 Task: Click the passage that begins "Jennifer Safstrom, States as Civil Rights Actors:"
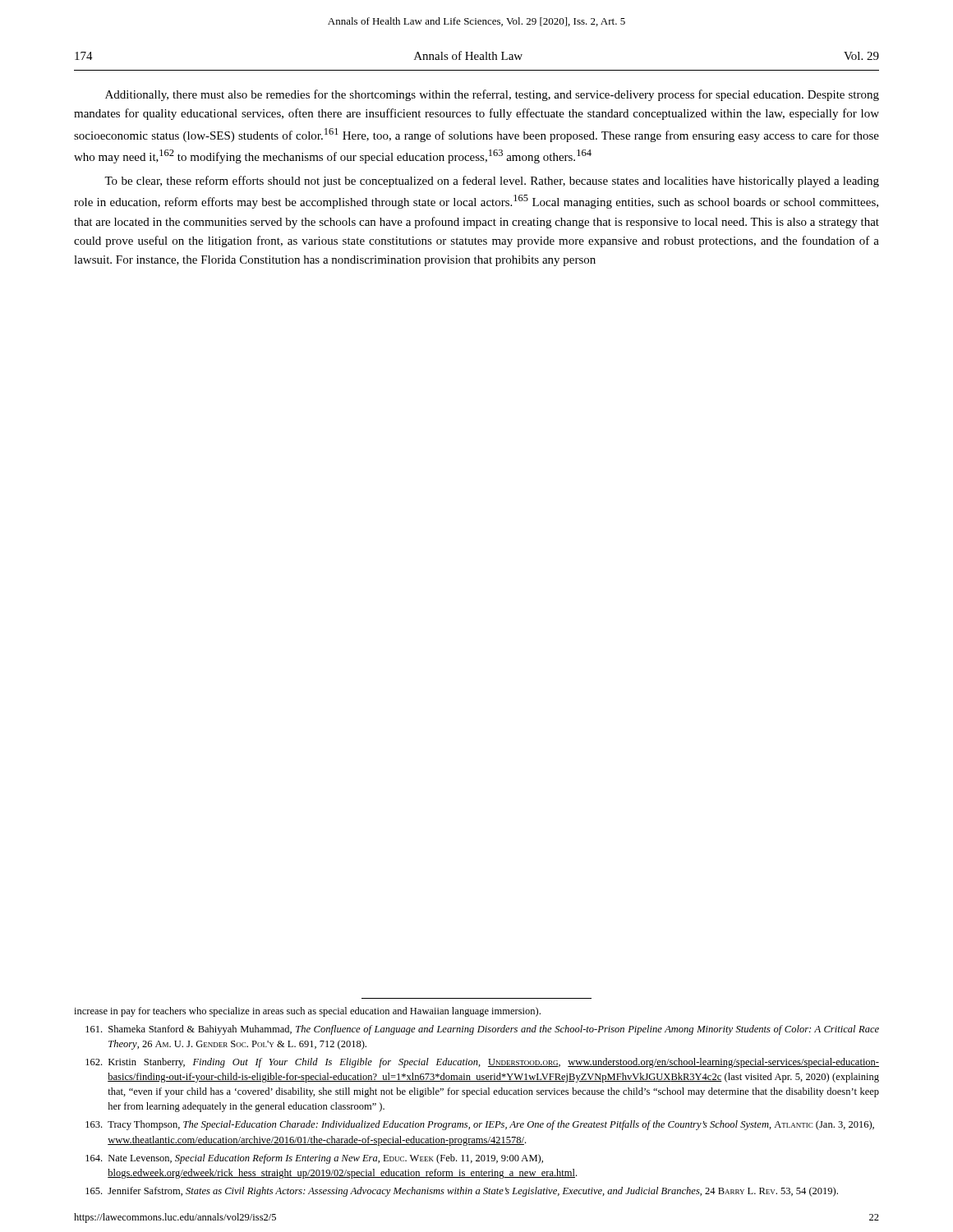[x=476, y=1191]
